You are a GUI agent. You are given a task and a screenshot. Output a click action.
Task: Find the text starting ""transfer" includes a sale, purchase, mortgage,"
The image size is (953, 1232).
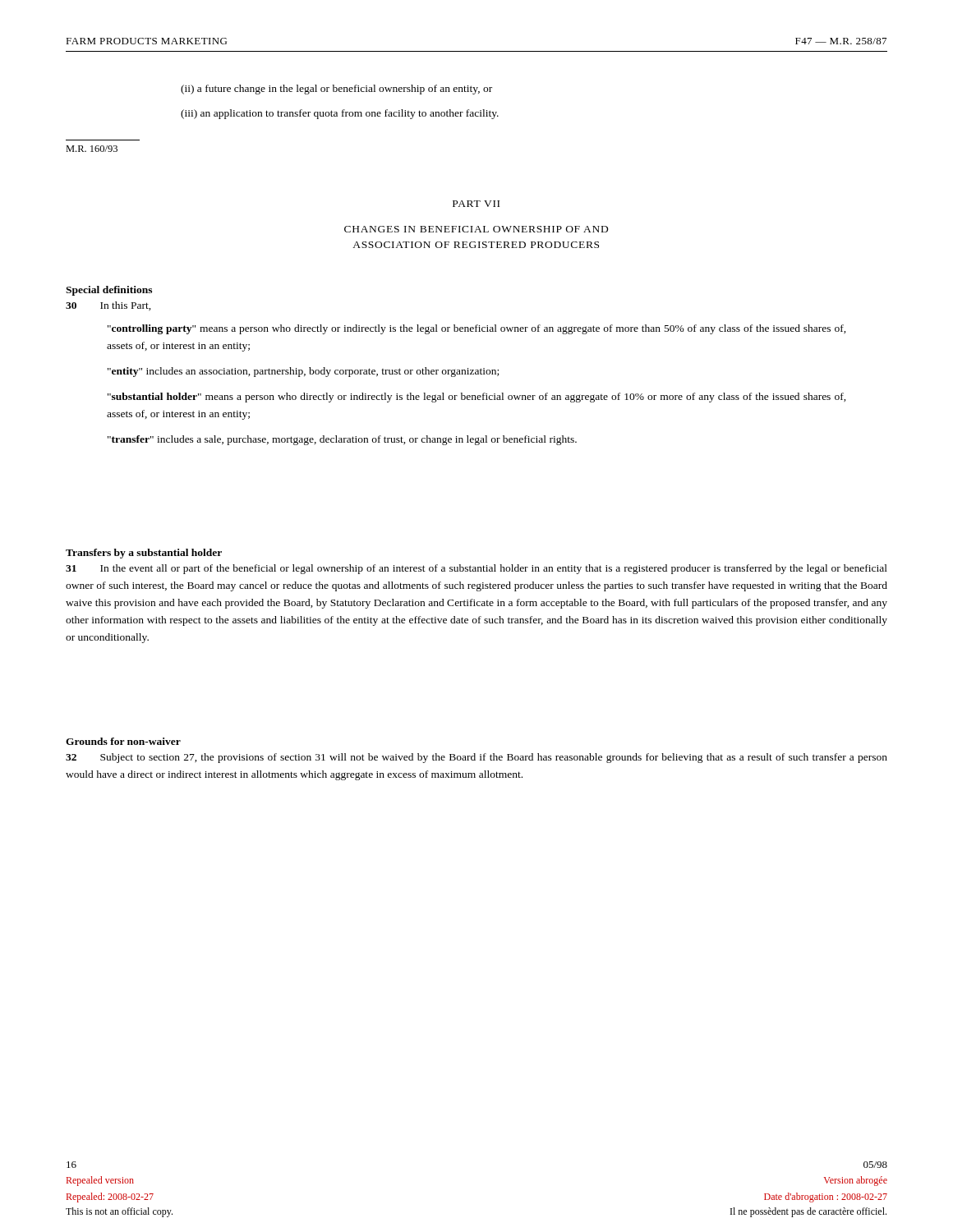coord(342,439)
